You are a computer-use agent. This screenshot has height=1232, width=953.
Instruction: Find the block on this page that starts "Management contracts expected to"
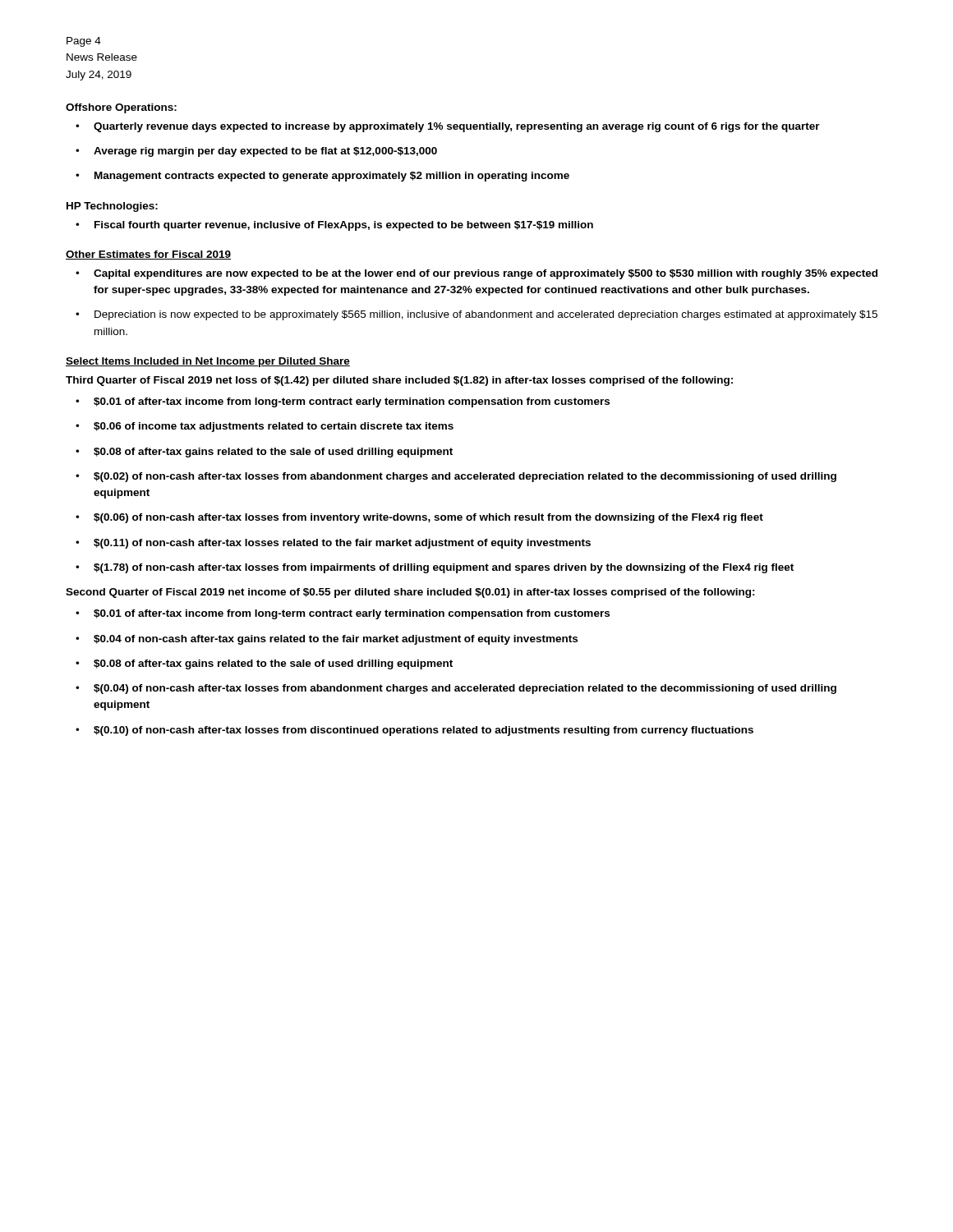pos(332,176)
